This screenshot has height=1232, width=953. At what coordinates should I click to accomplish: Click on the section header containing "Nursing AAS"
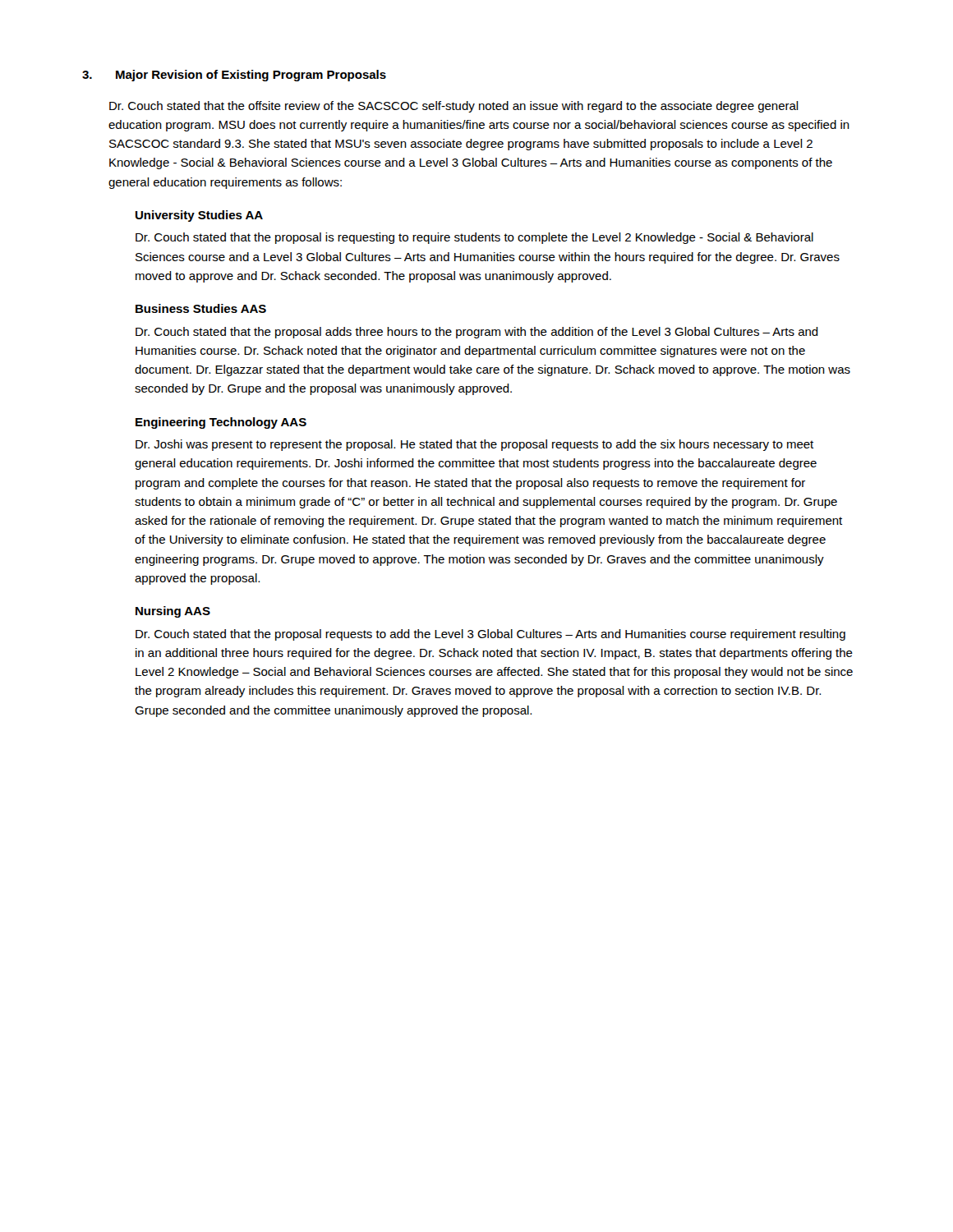[172, 611]
